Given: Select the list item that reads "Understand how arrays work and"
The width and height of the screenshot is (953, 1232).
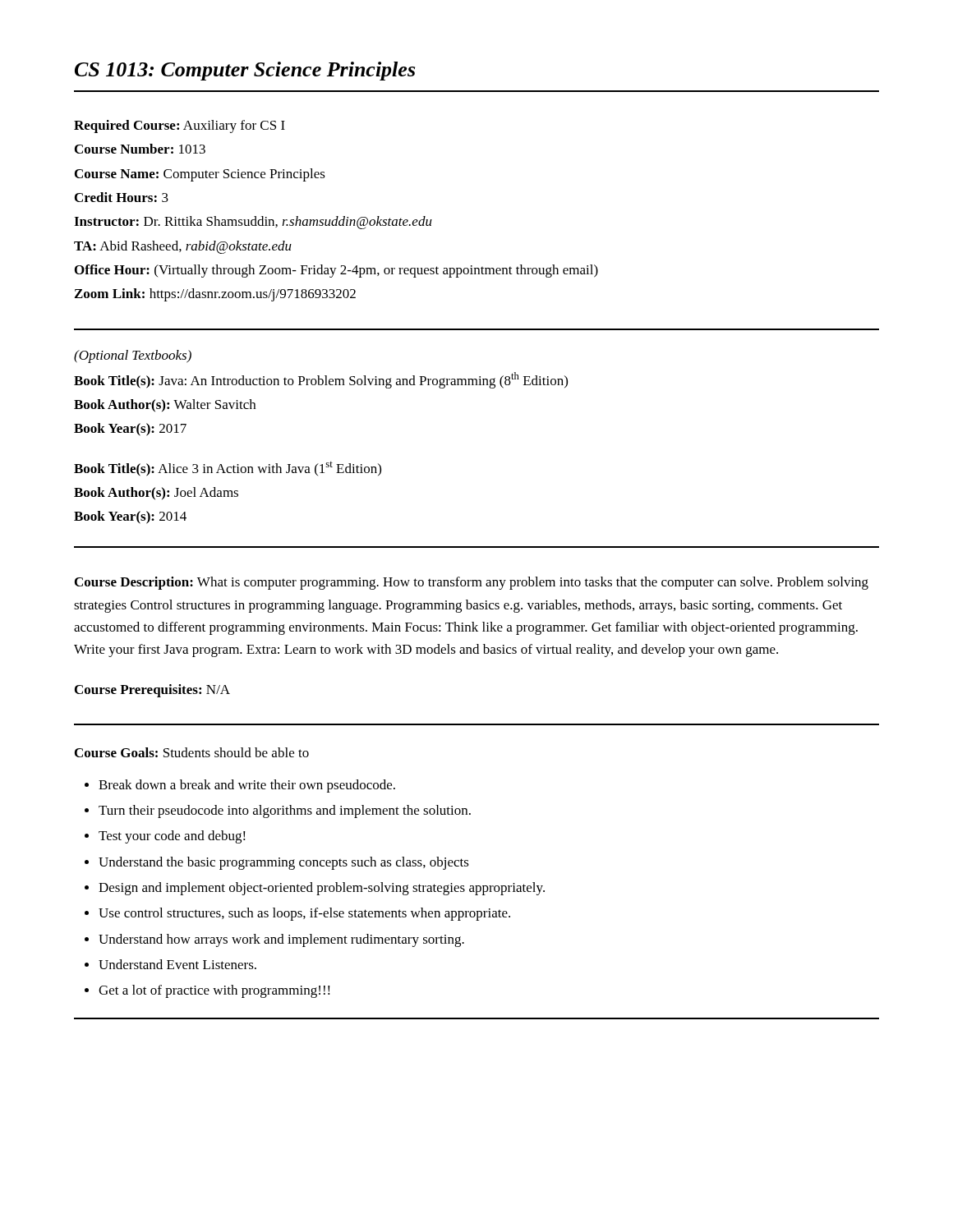Looking at the screenshot, I should pos(282,939).
